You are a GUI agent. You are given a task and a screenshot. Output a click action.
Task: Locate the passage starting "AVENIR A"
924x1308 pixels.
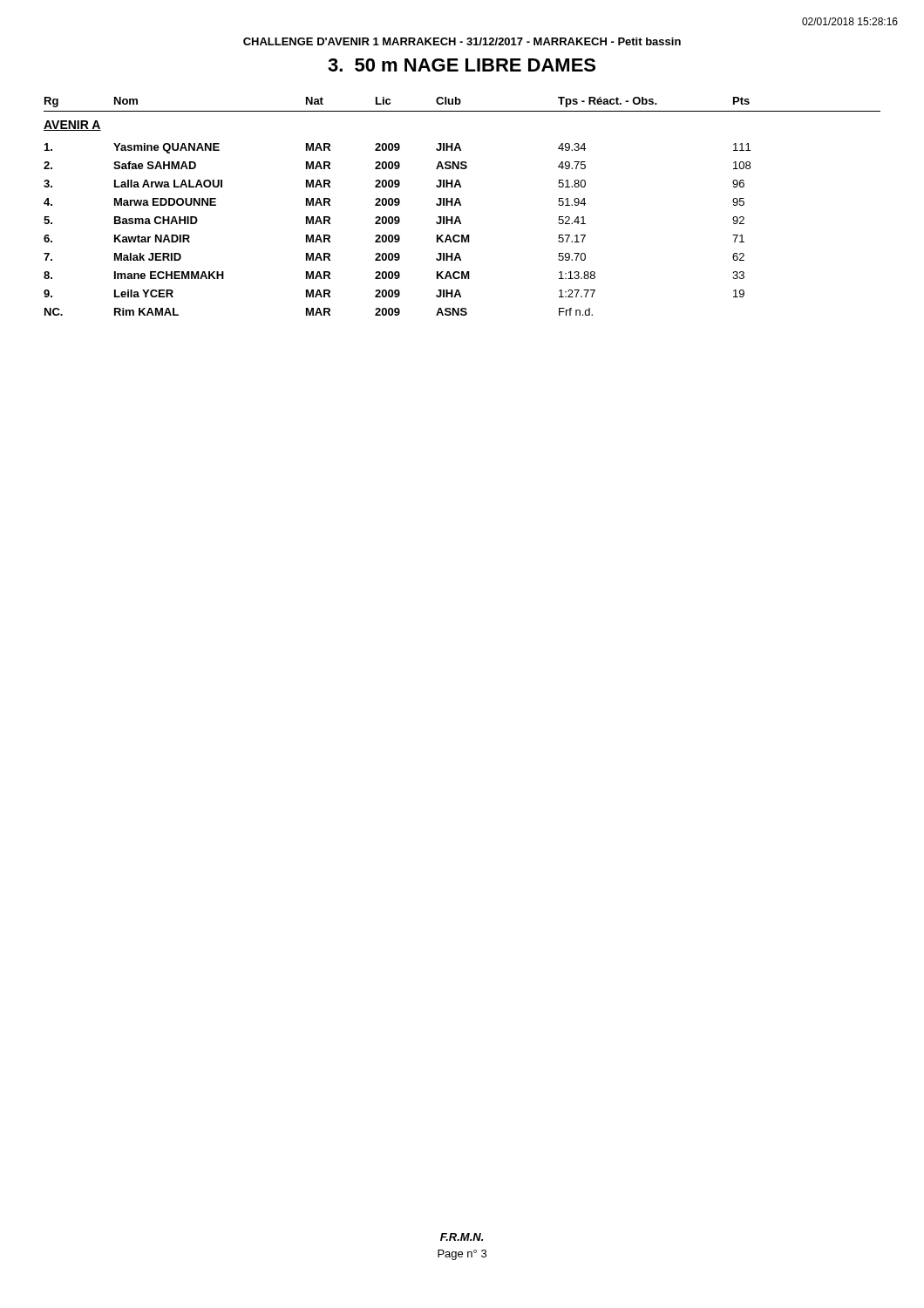coord(72,125)
